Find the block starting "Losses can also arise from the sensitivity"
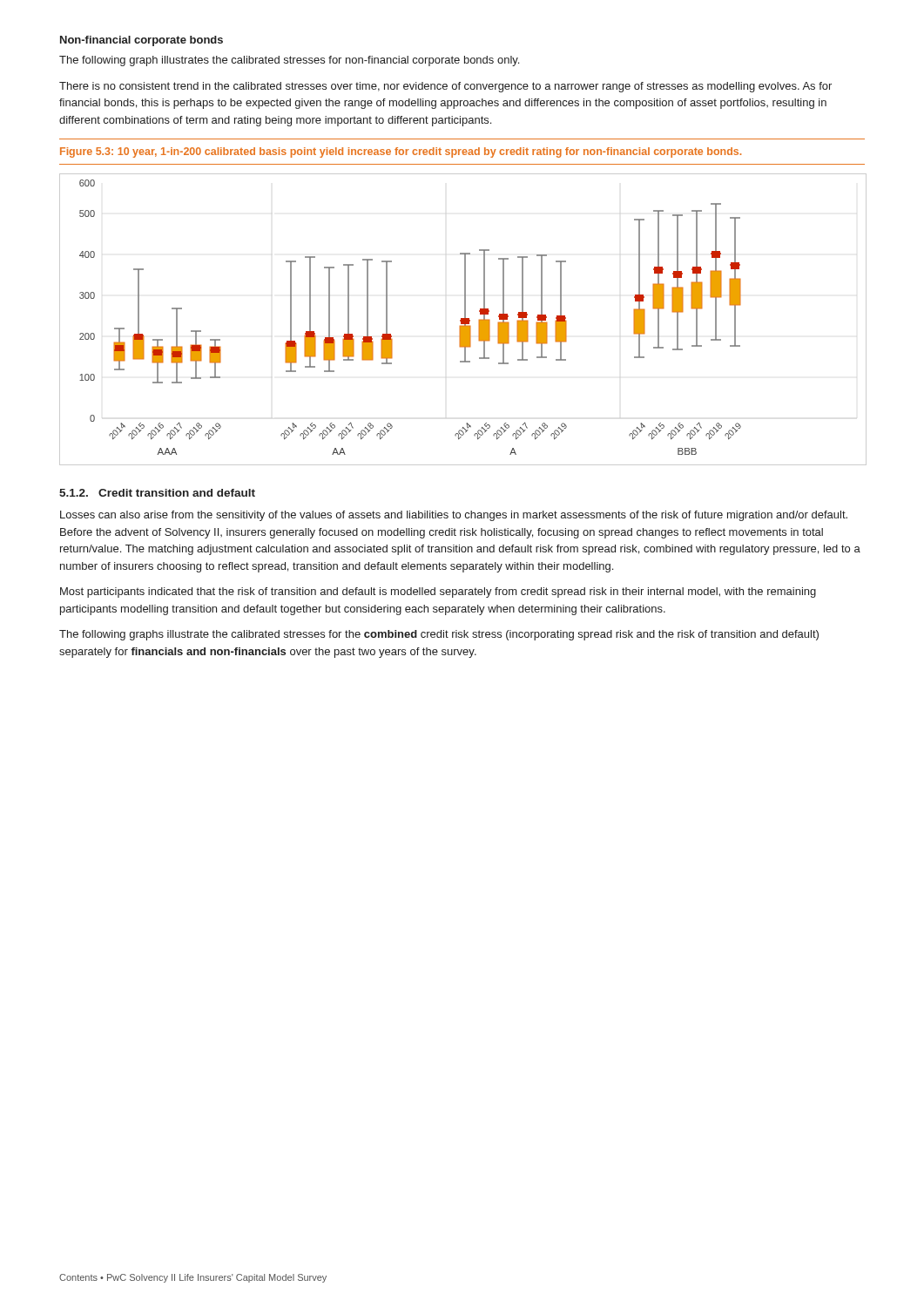Image resolution: width=924 pixels, height=1307 pixels. [460, 540]
